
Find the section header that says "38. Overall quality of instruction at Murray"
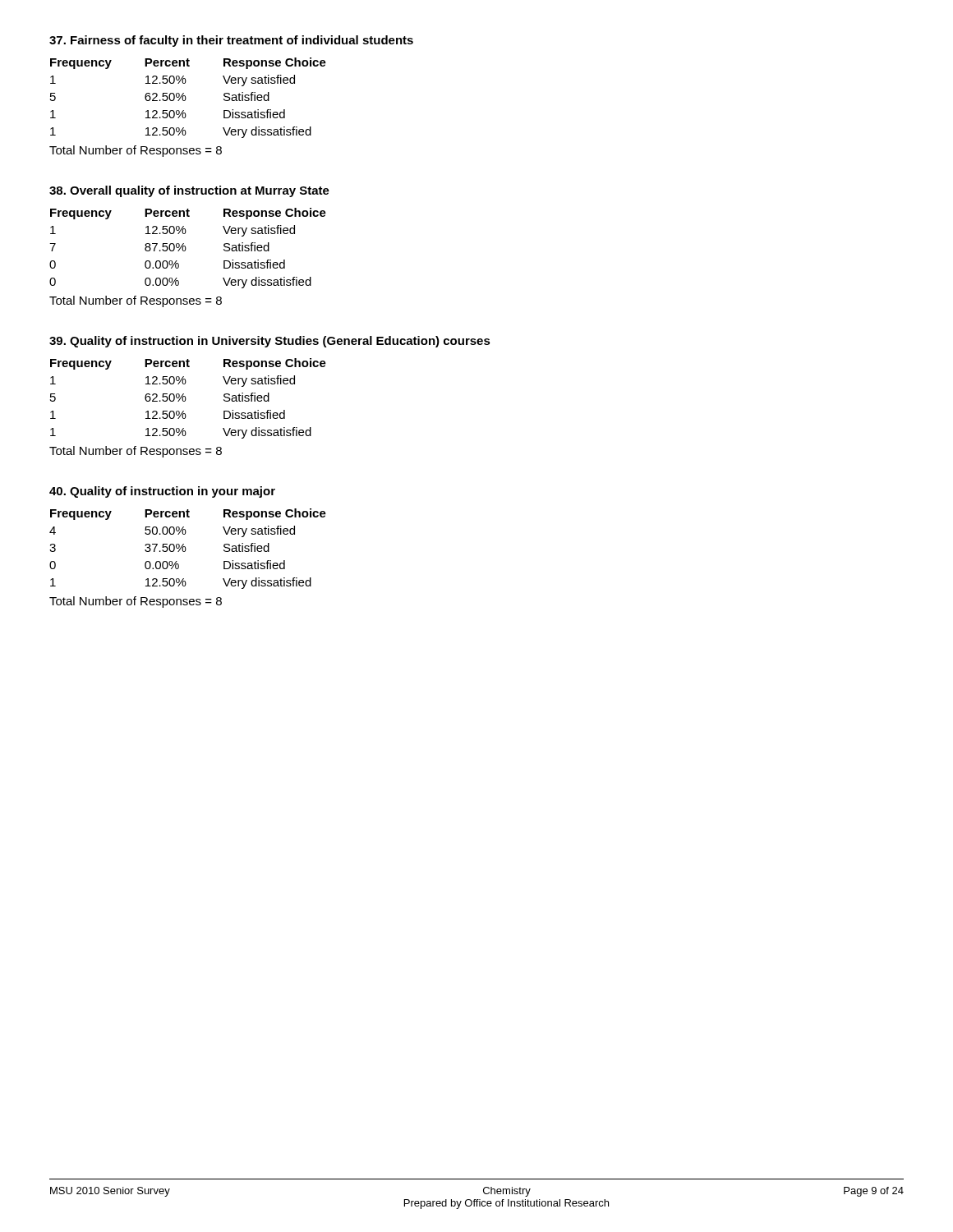point(189,190)
